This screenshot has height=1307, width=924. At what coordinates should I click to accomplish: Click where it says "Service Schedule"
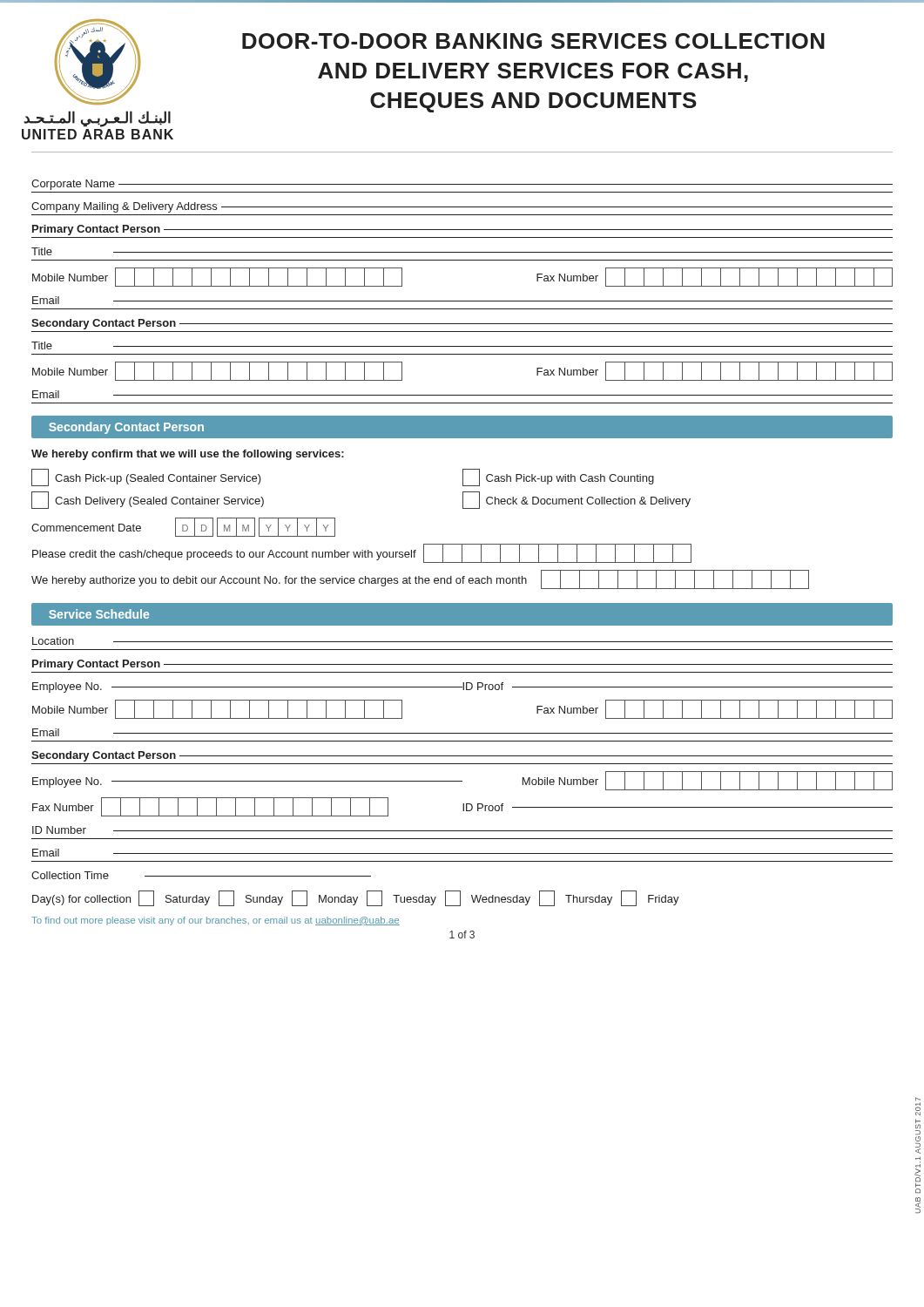(96, 614)
